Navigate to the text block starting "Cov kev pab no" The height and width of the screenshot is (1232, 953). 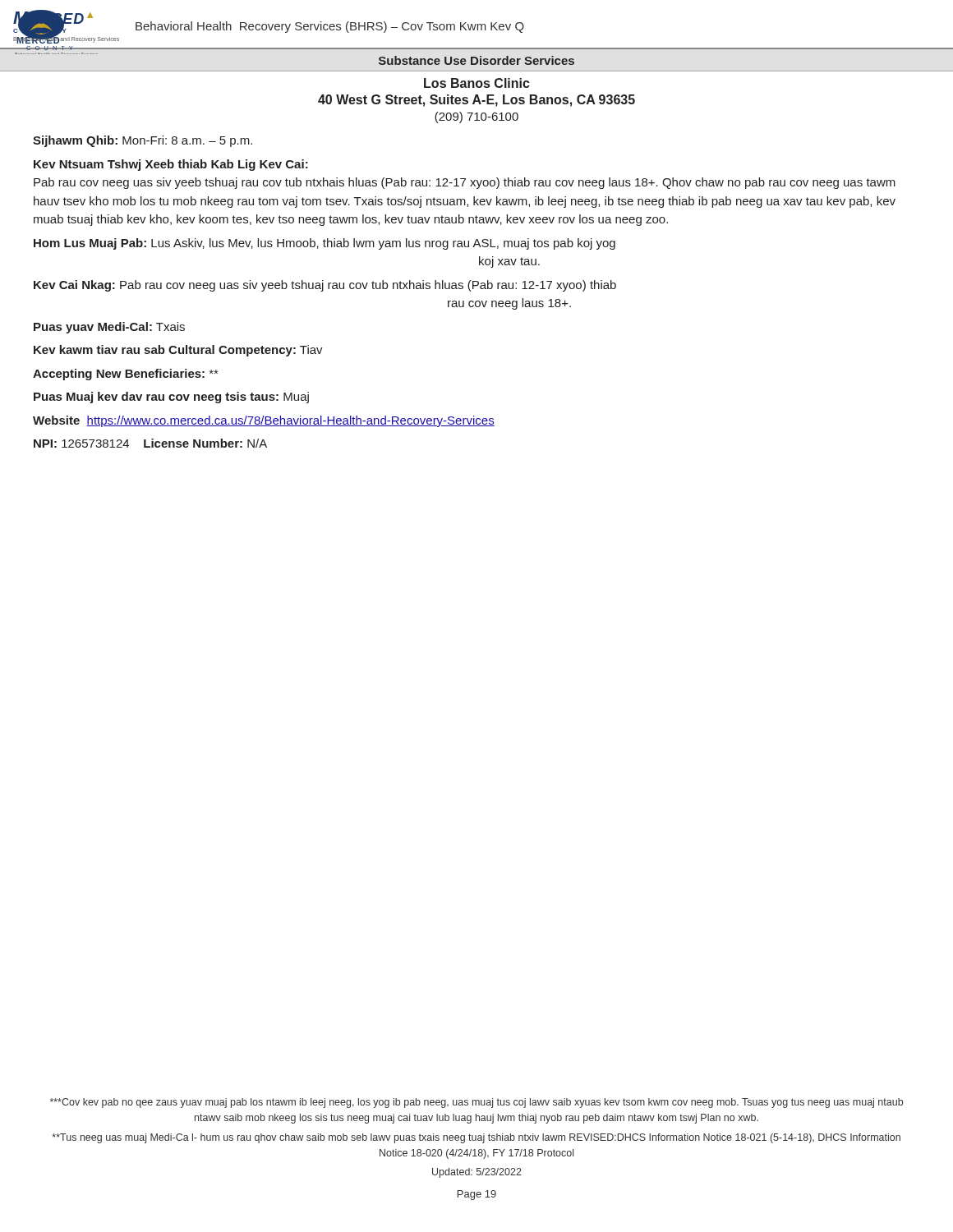pyautogui.click(x=476, y=1149)
